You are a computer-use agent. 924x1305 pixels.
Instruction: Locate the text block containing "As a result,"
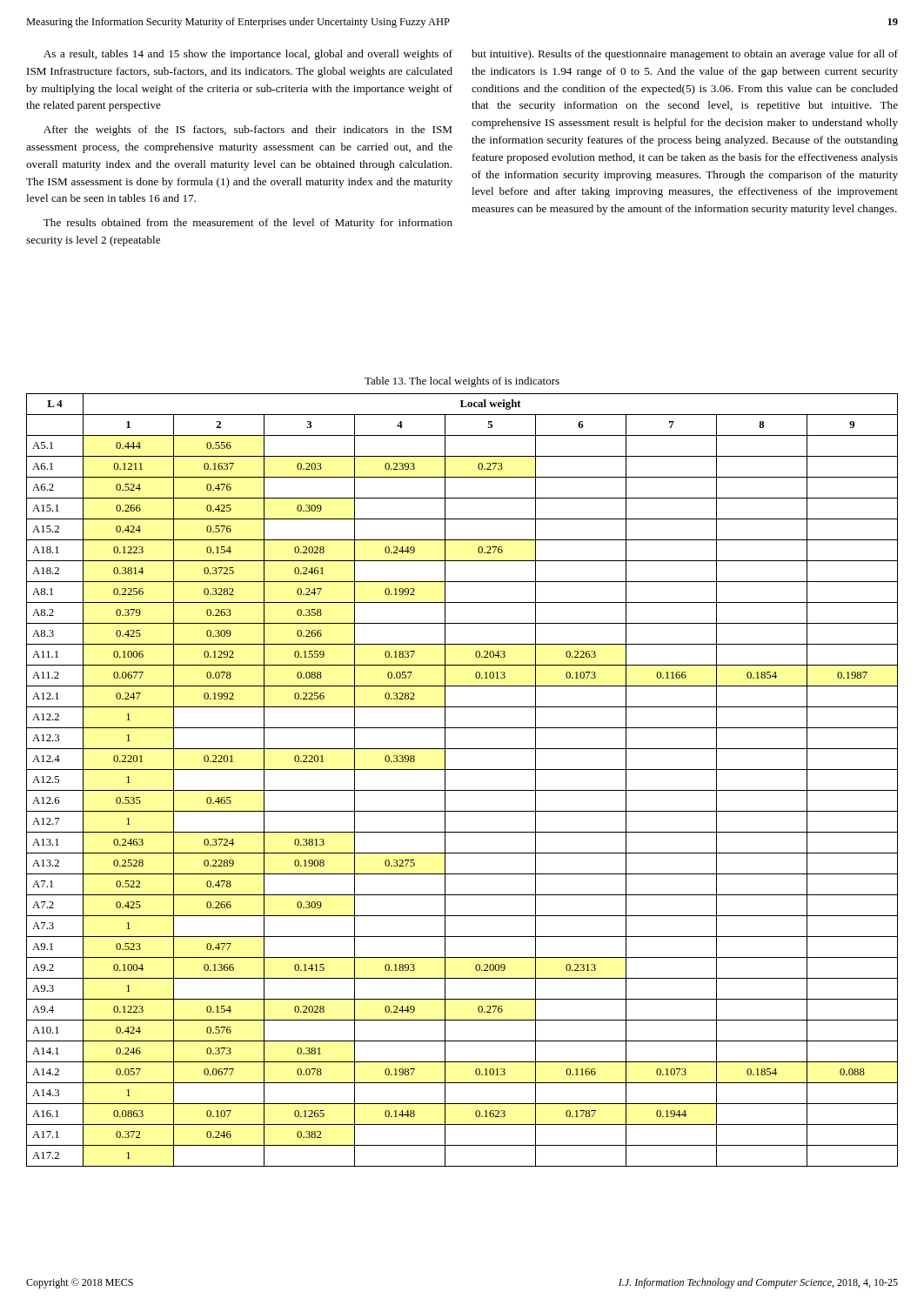[239, 147]
